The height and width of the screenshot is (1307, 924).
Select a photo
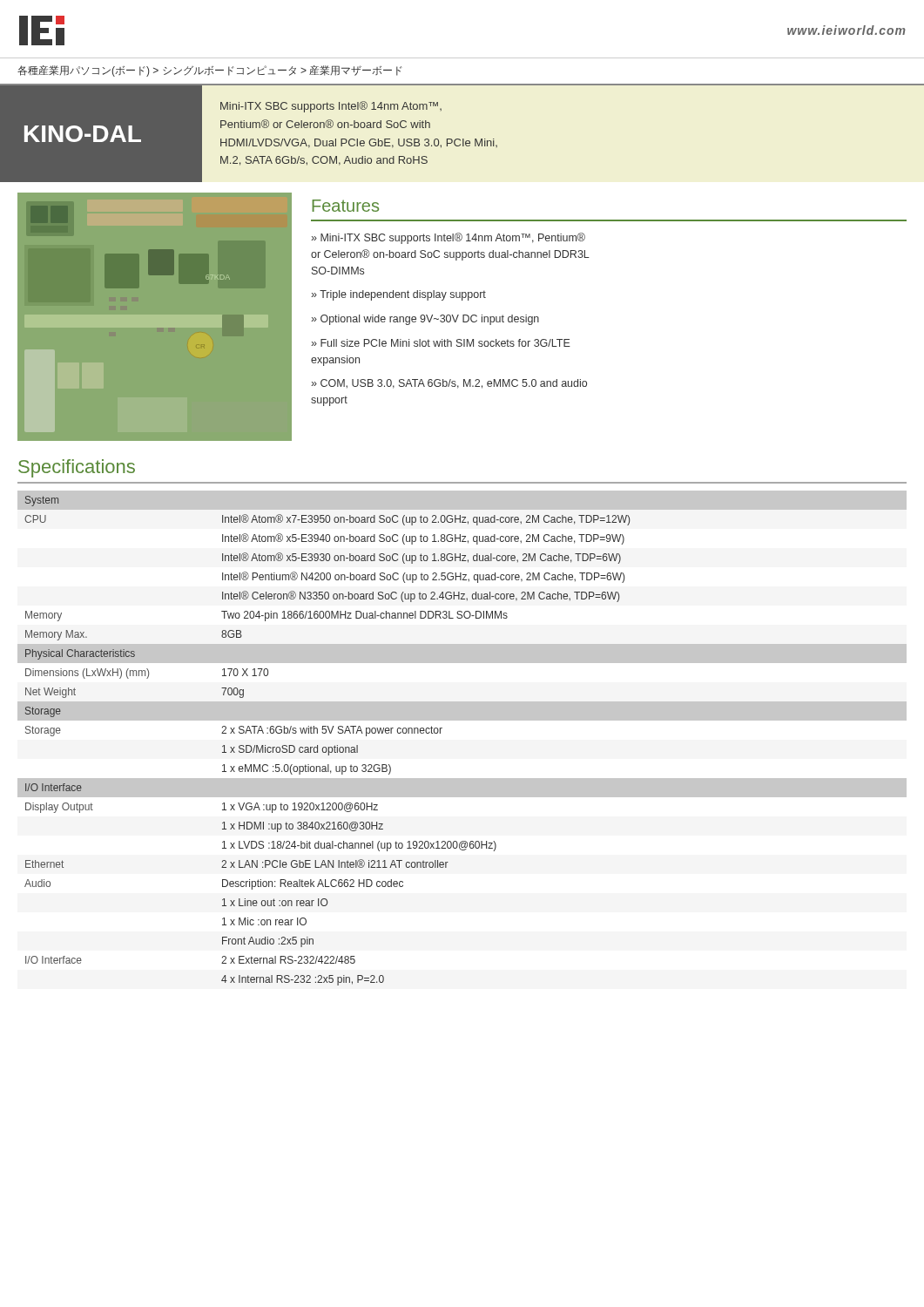pyautogui.click(x=155, y=318)
